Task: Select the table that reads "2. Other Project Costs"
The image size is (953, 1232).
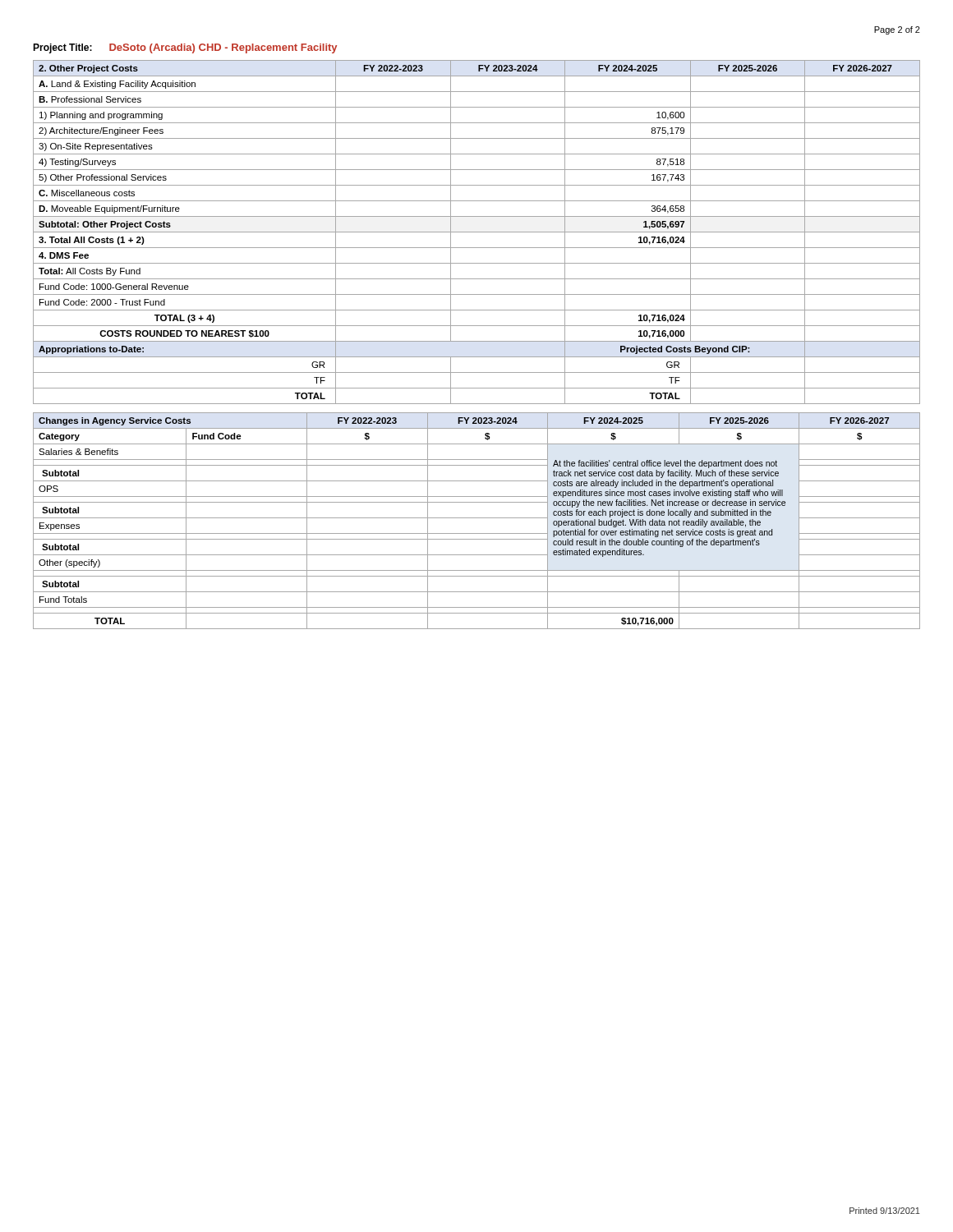Action: click(476, 232)
